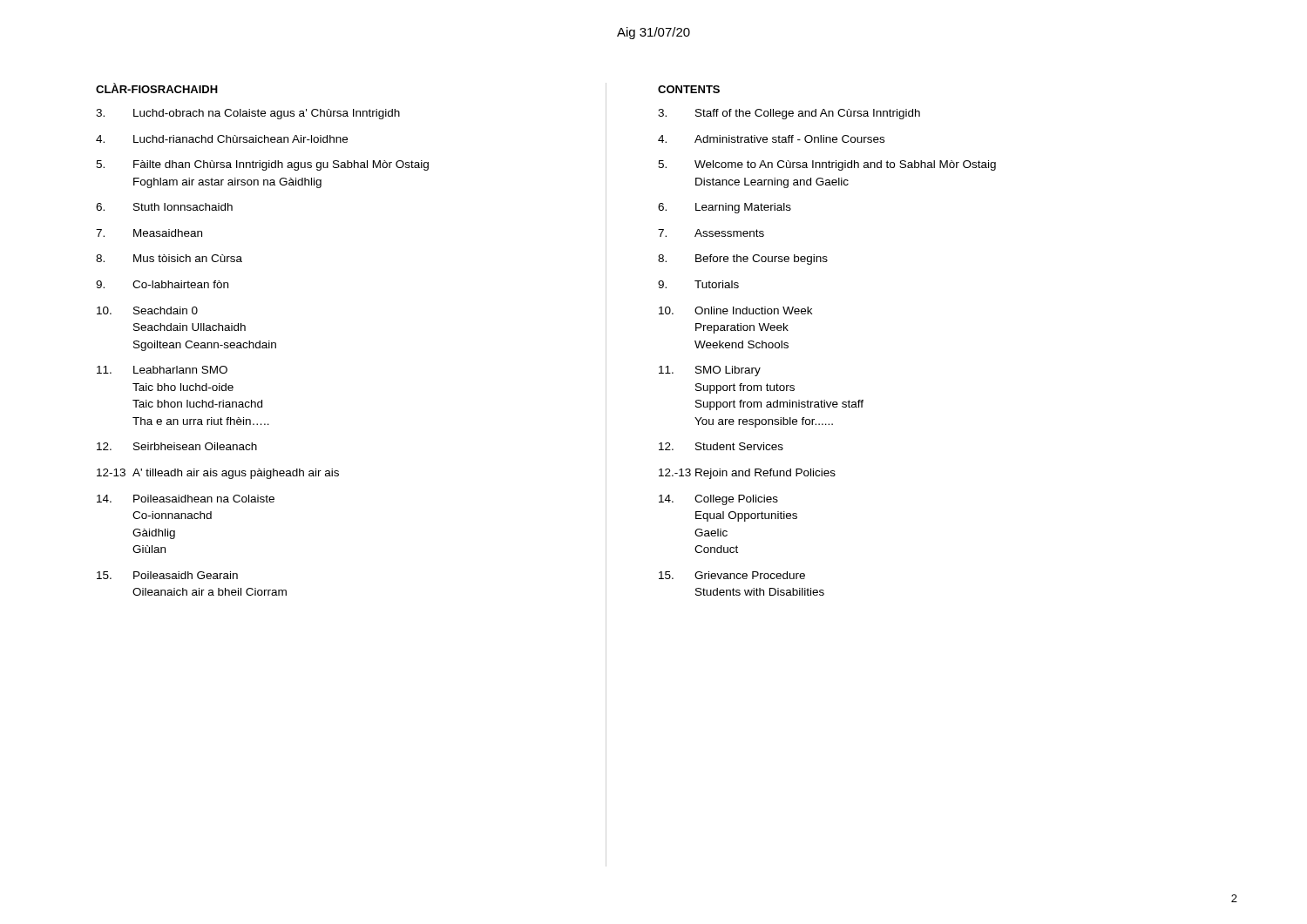Find the list item that reads "7. Assessments"
This screenshot has width=1307, height=924.
(711, 233)
